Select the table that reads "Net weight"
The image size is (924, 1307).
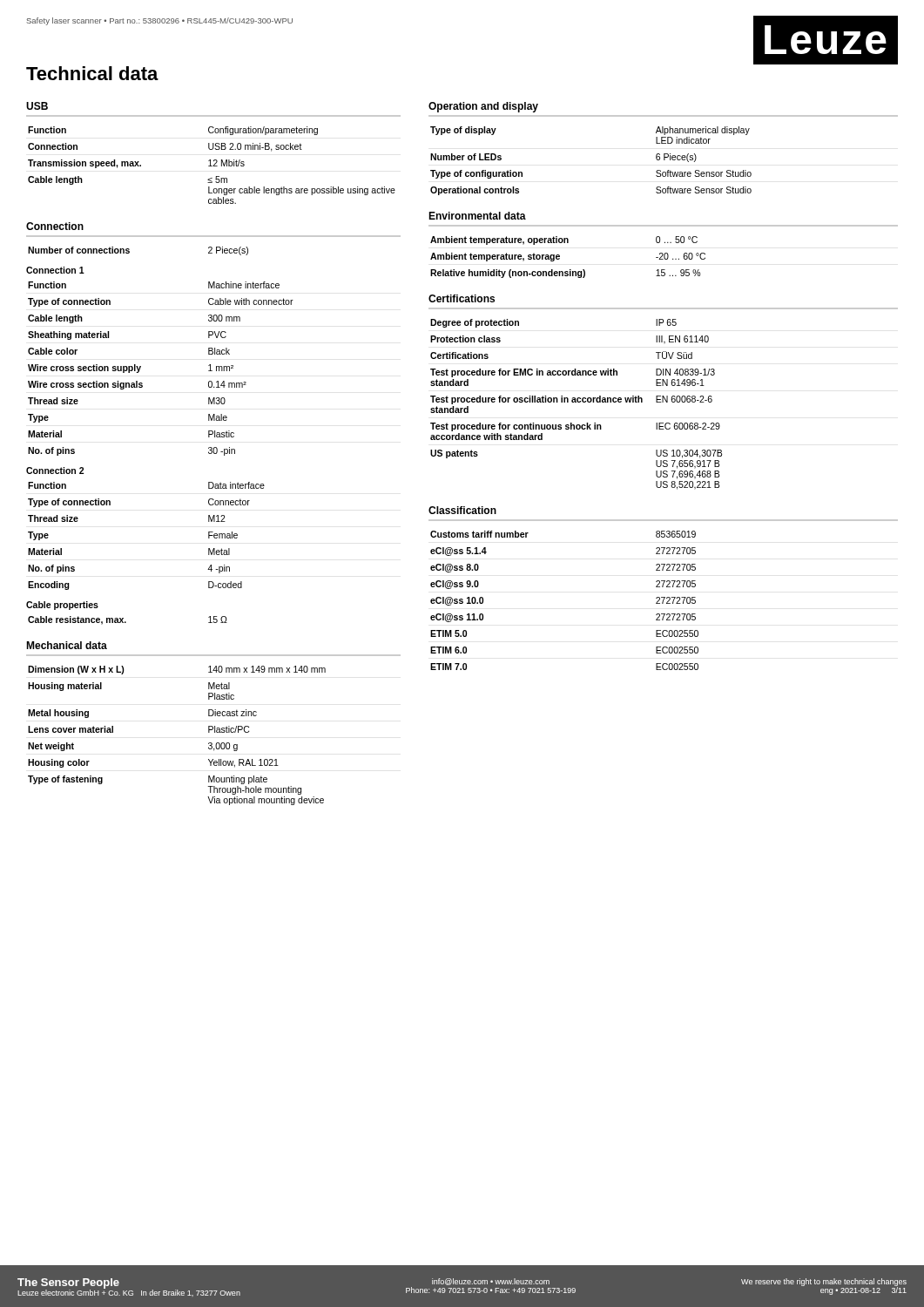(213, 735)
